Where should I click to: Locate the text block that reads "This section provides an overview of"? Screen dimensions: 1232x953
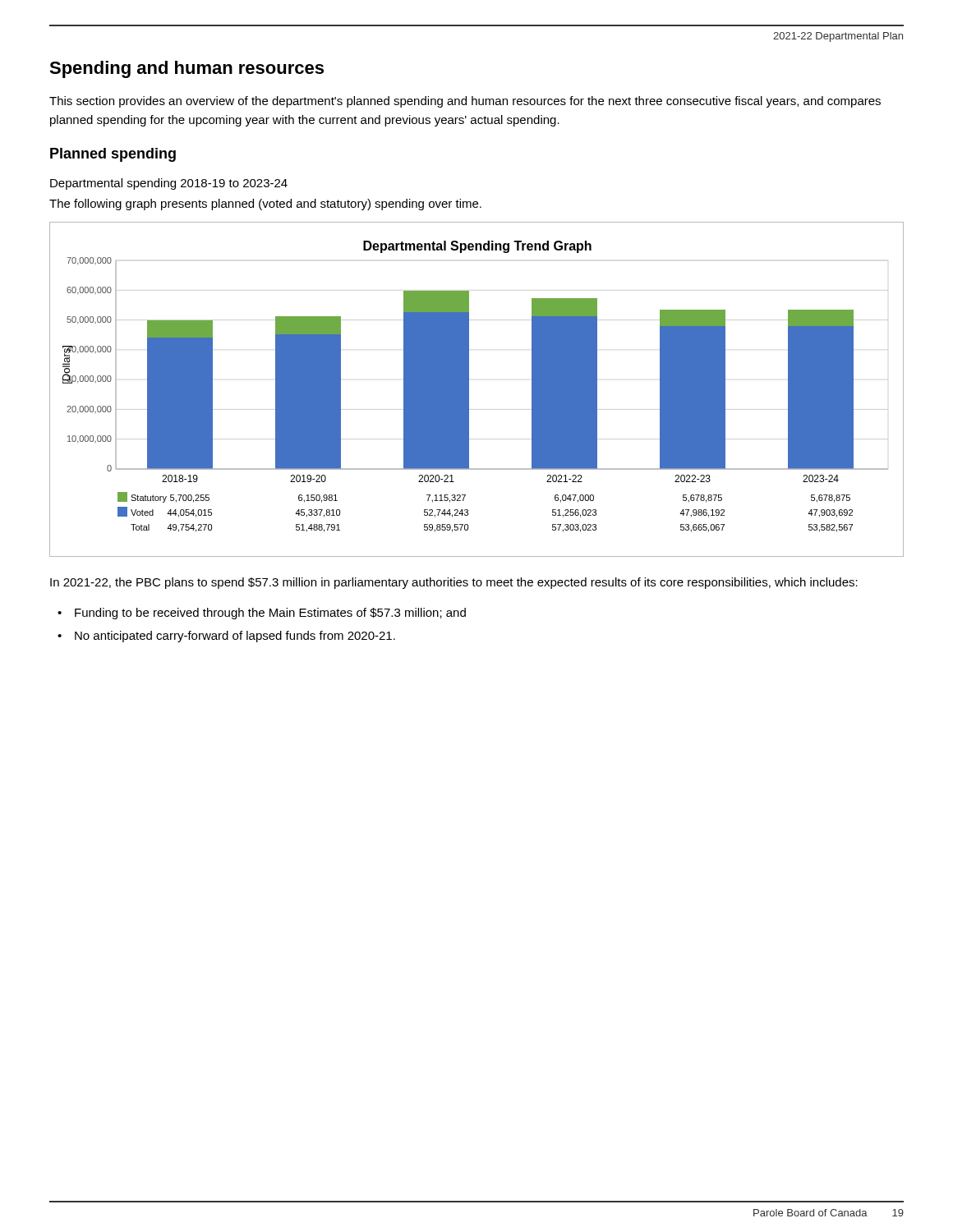(465, 110)
